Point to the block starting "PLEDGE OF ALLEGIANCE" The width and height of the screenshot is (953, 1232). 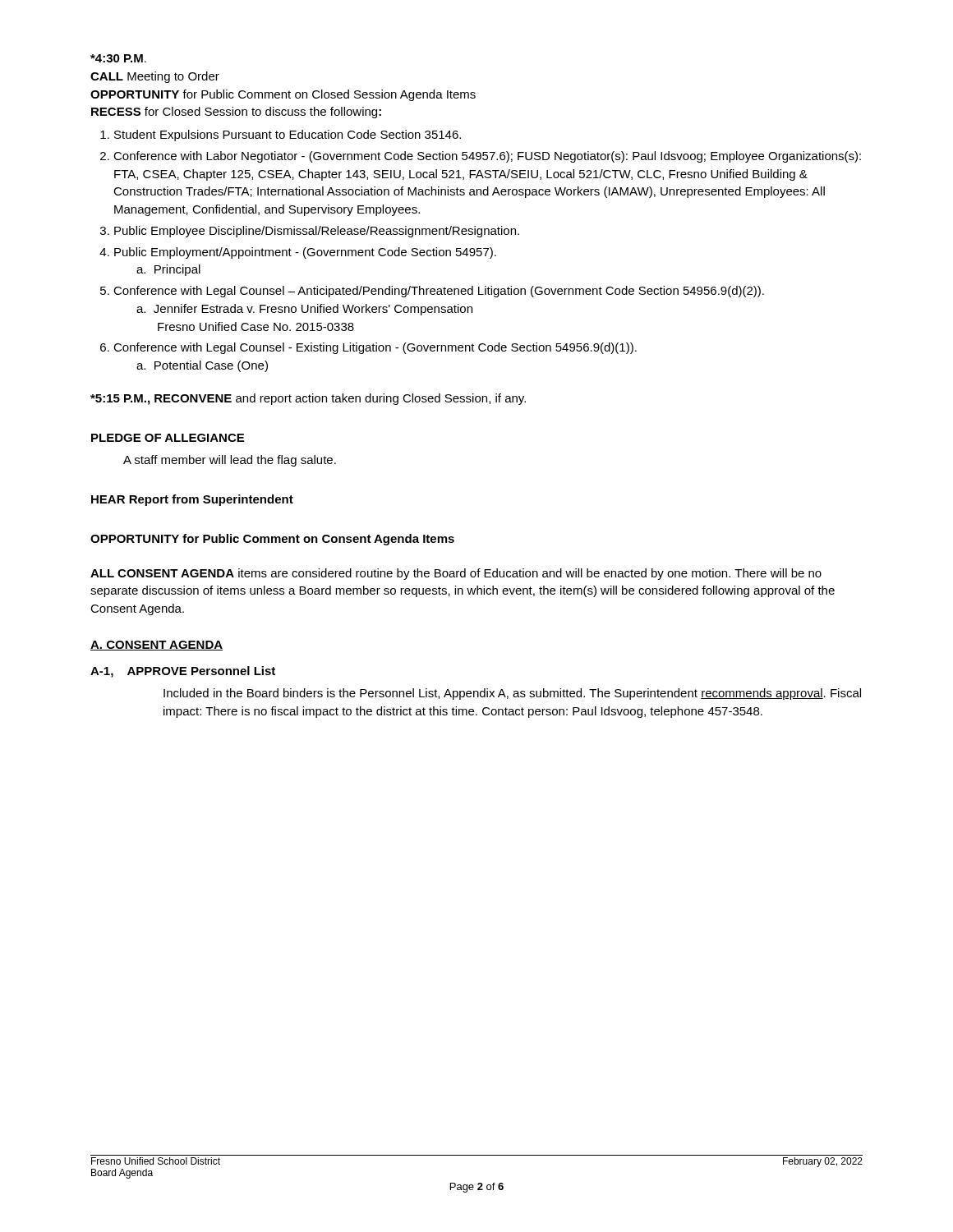tap(168, 438)
